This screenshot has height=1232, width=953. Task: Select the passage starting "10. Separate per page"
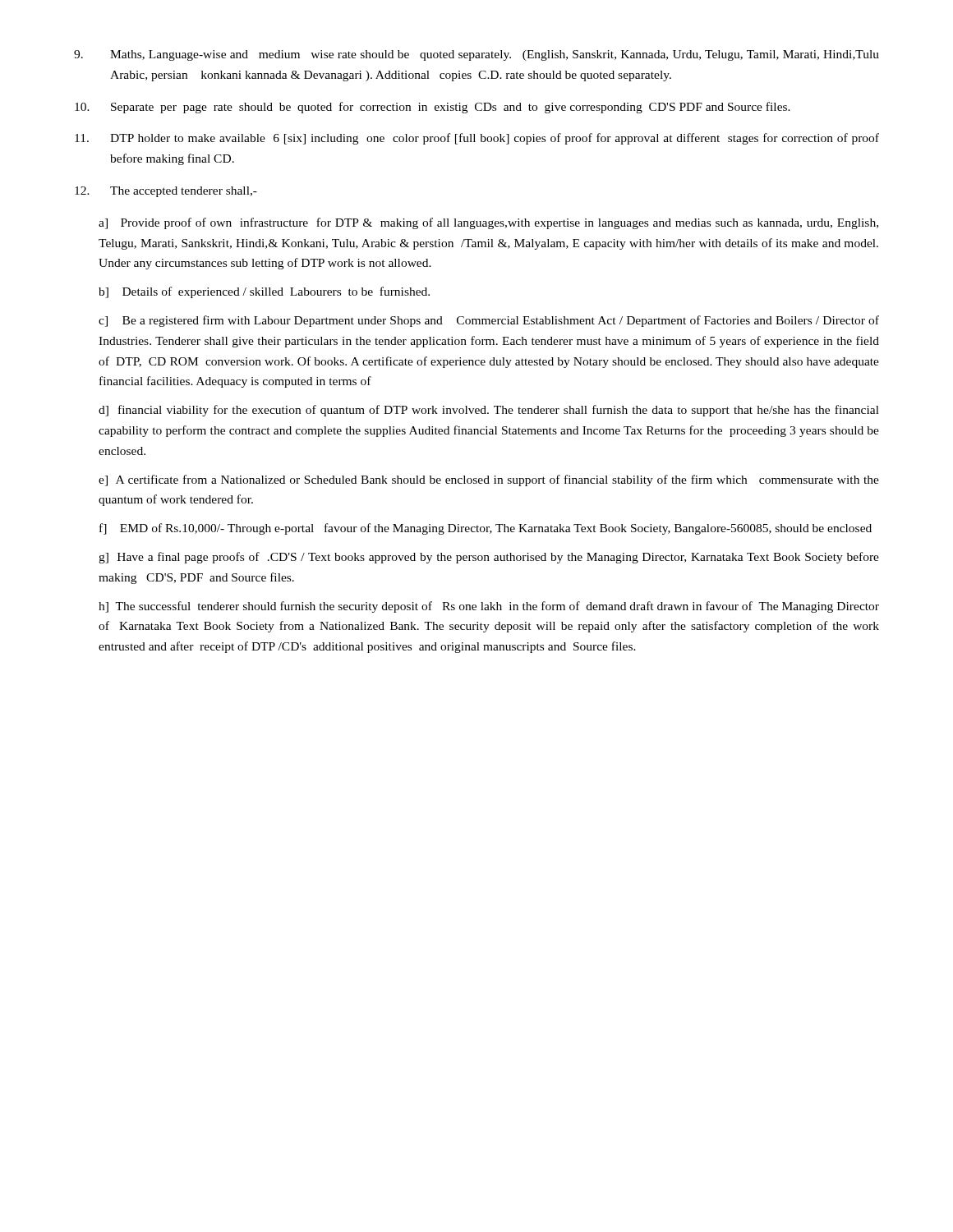(x=476, y=107)
